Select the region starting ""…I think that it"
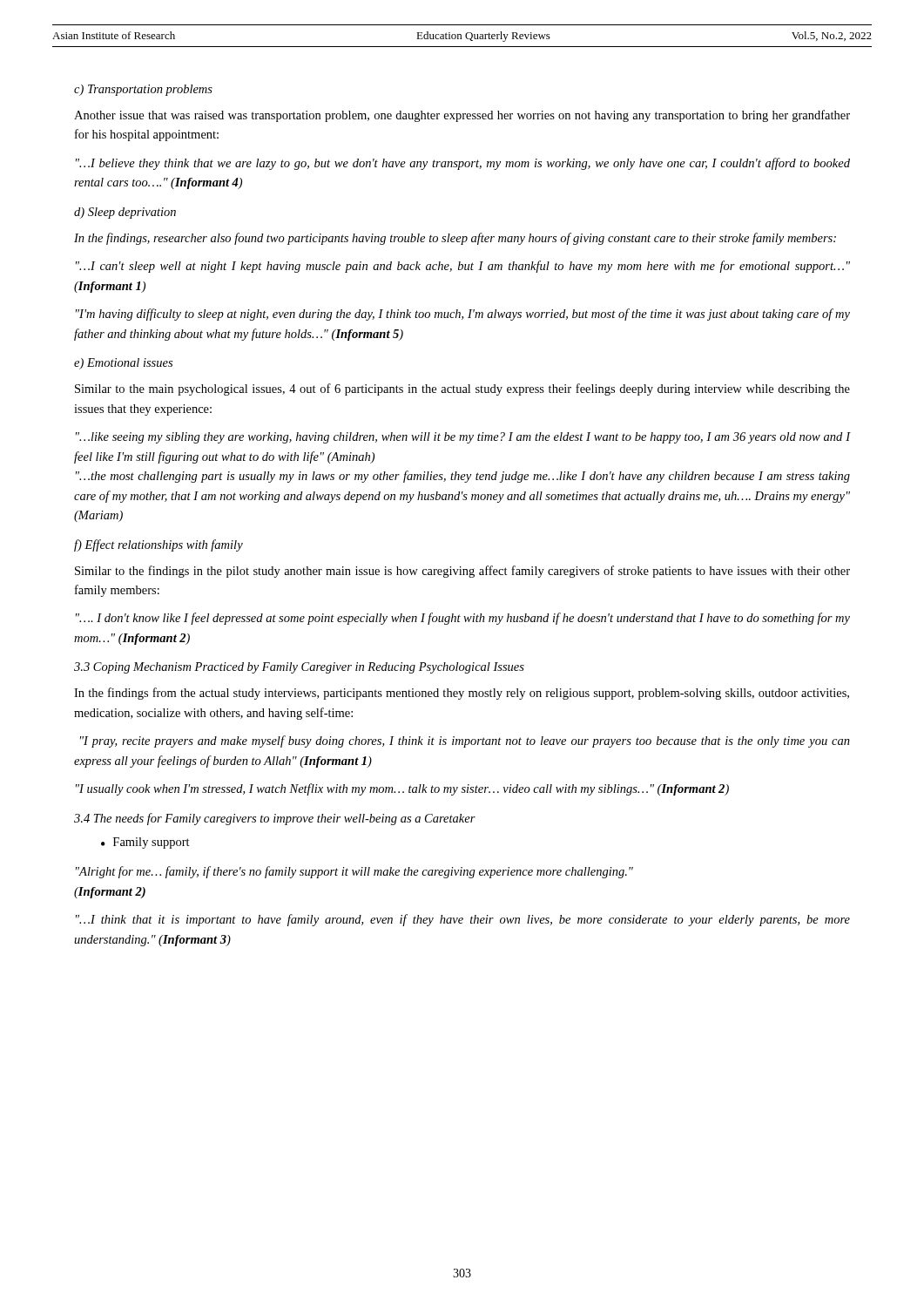Image resolution: width=924 pixels, height=1307 pixels. (462, 929)
